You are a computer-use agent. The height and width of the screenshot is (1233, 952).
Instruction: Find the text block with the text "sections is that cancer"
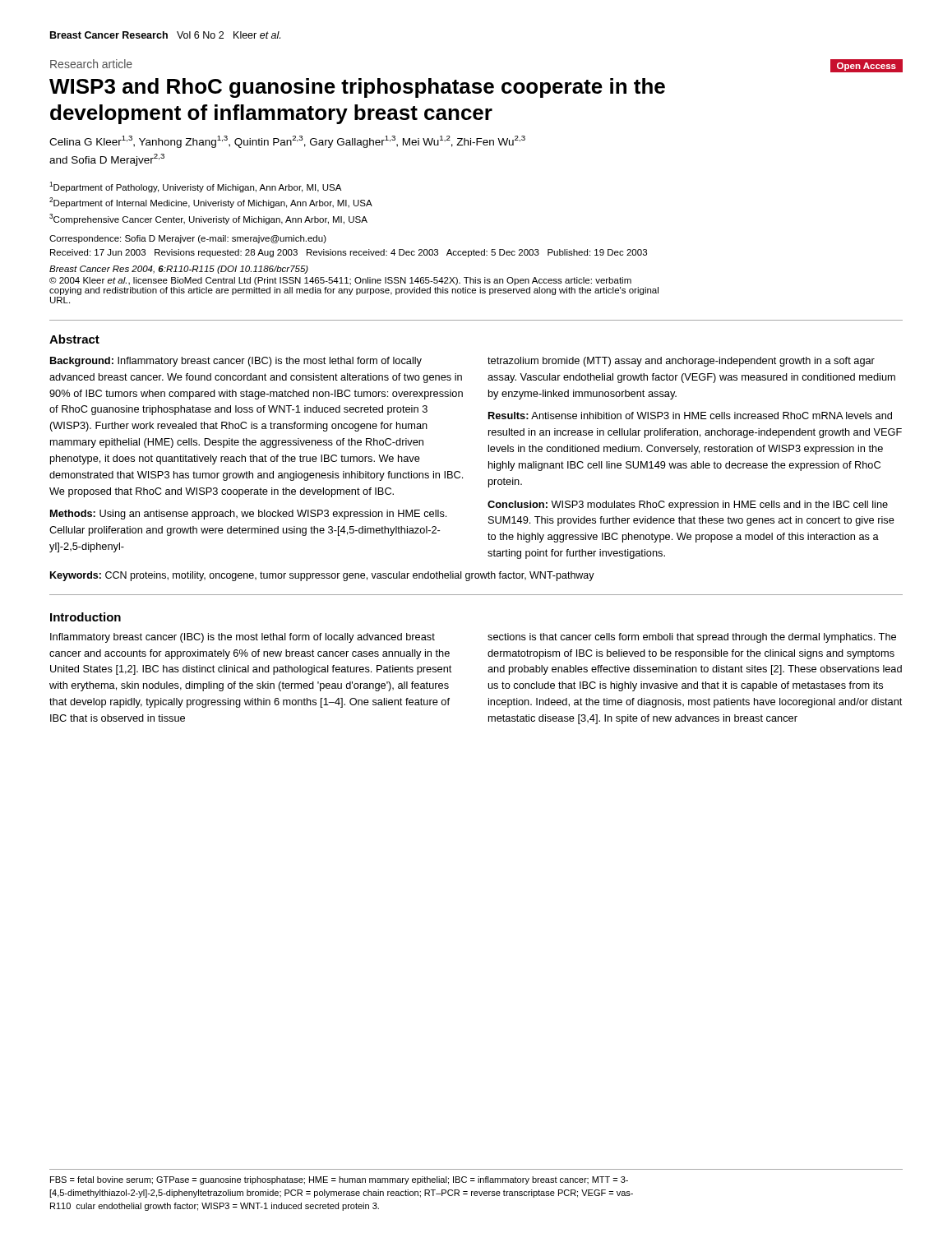[x=695, y=677]
